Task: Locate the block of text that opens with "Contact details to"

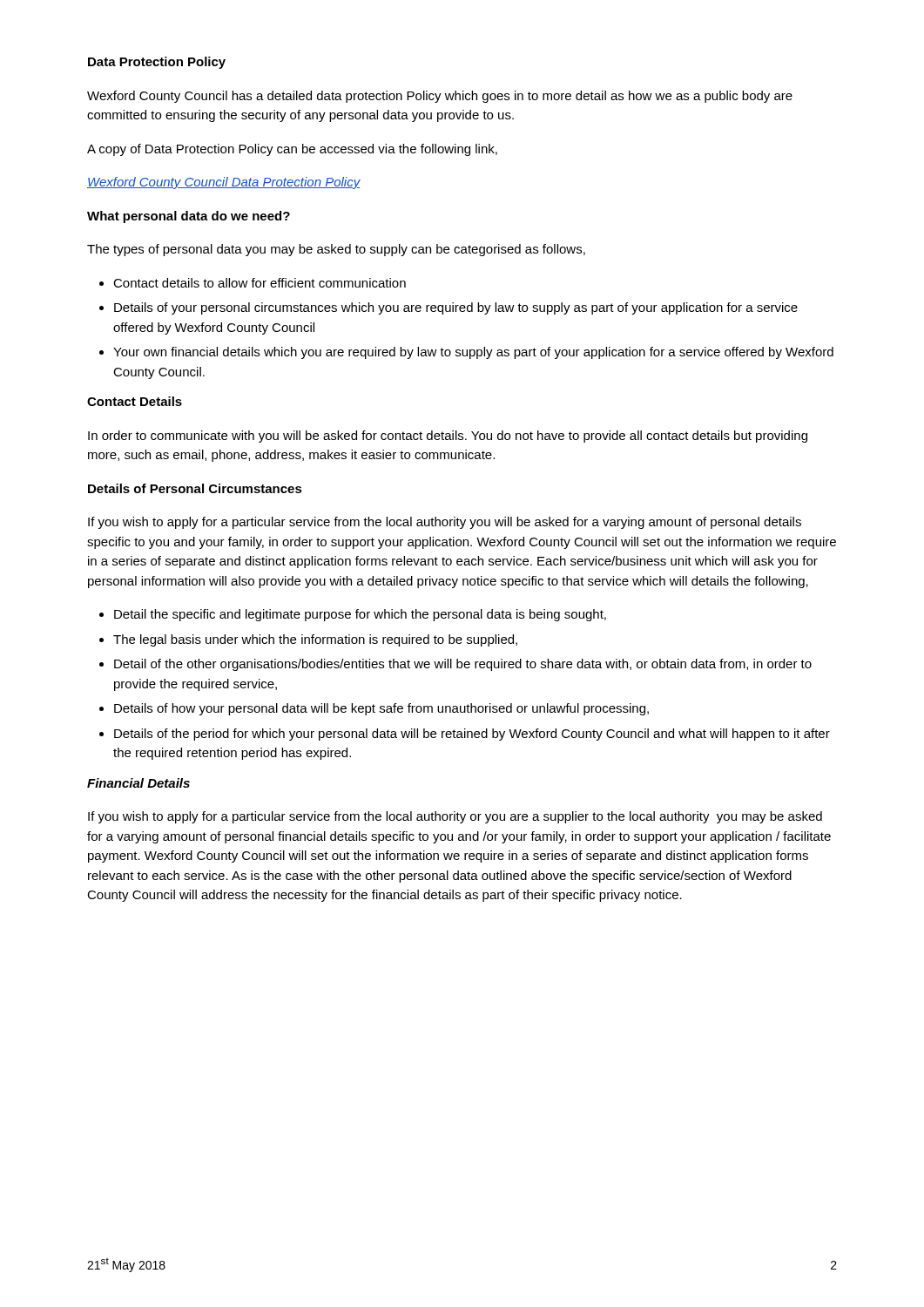Action: (253, 283)
